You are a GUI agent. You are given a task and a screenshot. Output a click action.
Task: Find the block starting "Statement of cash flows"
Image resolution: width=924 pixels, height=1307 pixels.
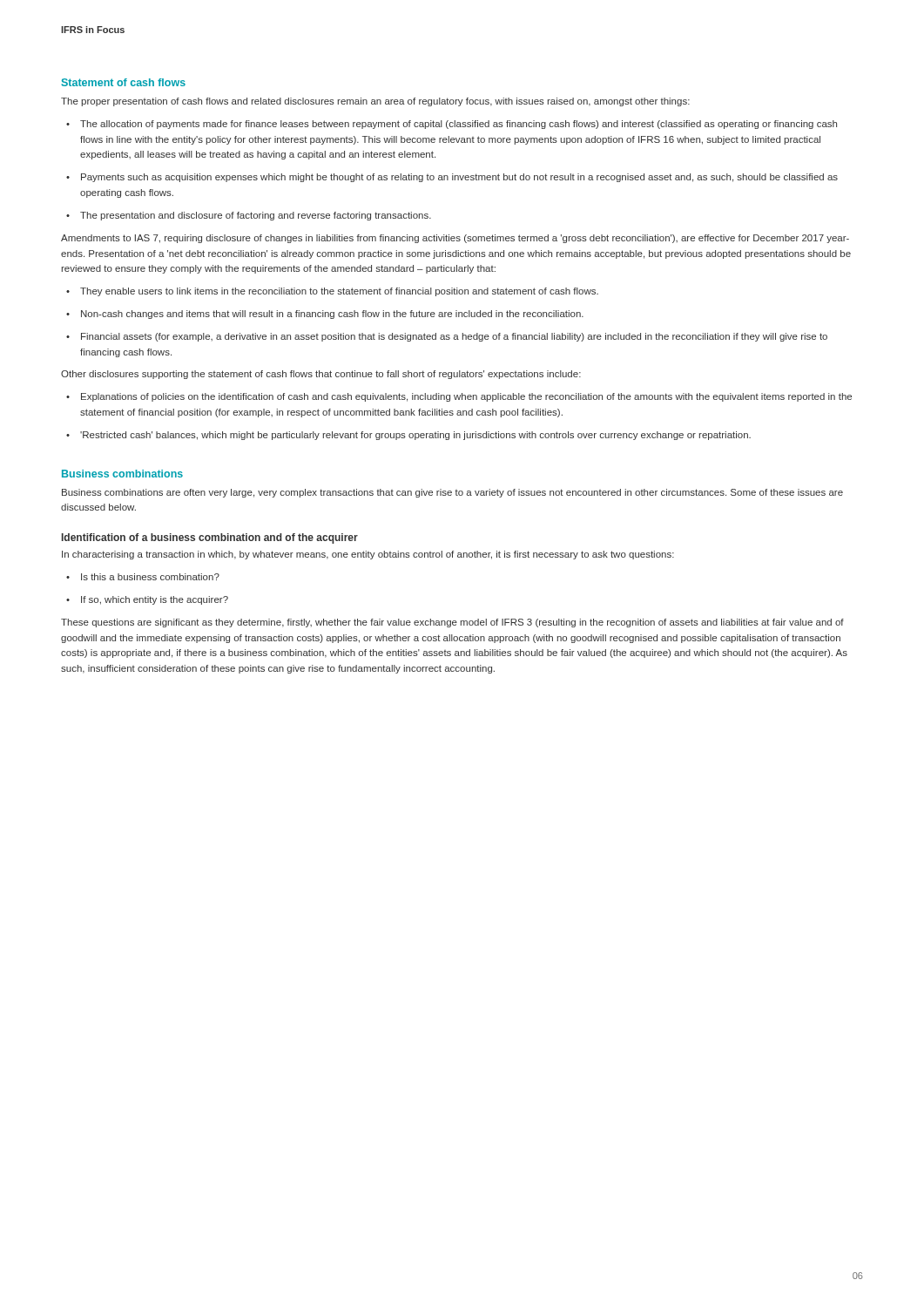click(x=123, y=83)
